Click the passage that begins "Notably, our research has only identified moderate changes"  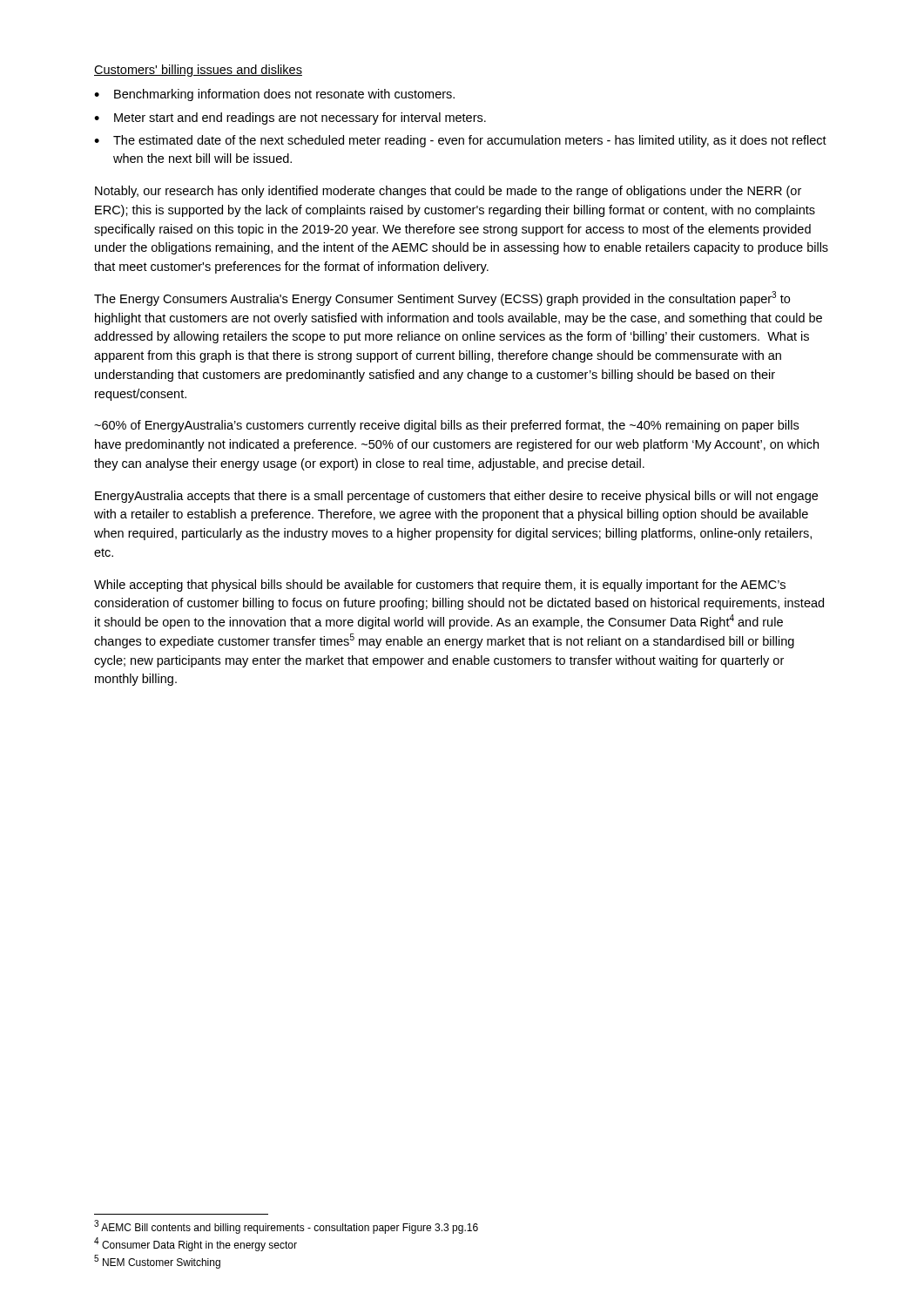tap(461, 229)
